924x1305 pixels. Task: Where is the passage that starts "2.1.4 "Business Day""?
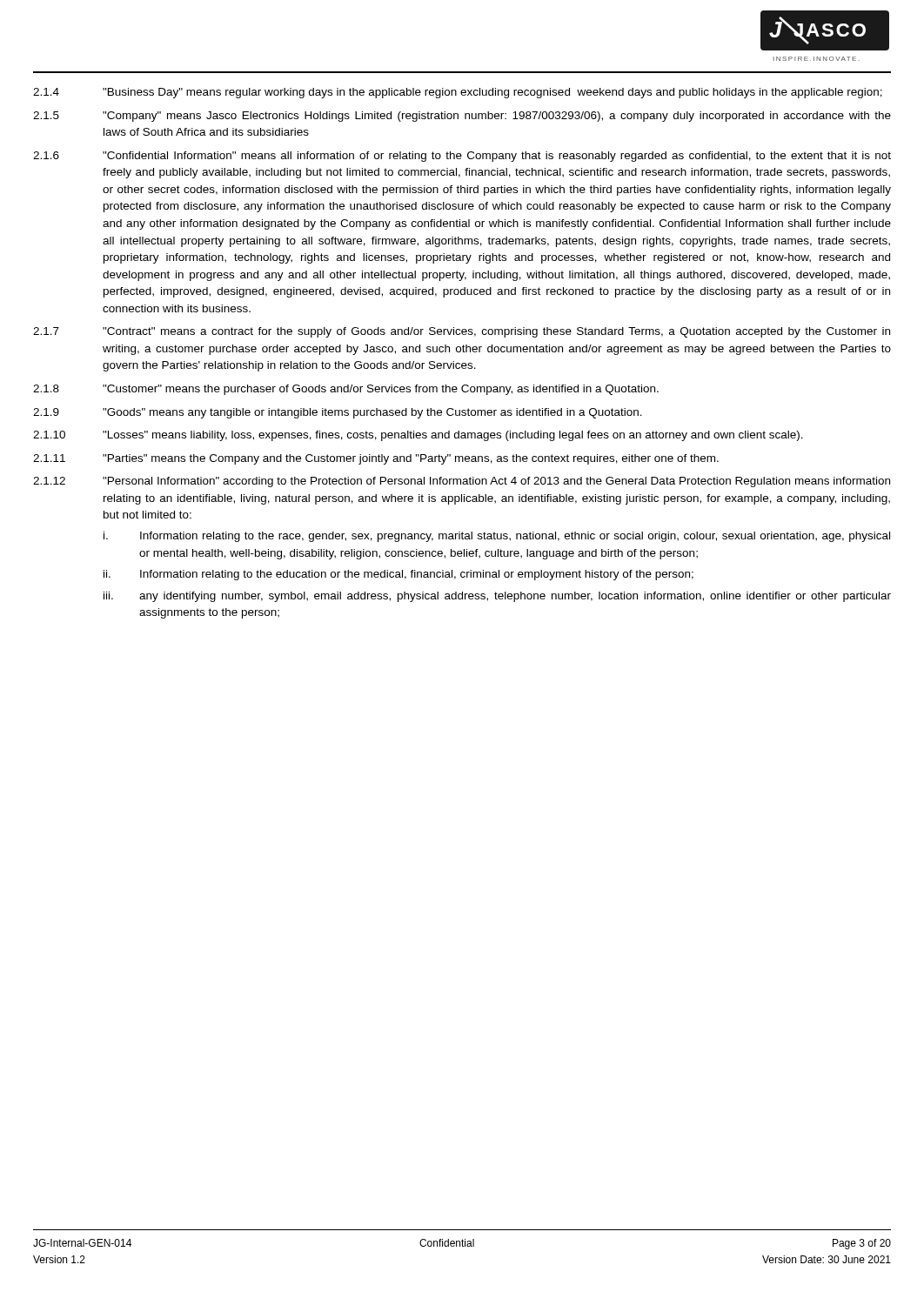click(462, 92)
